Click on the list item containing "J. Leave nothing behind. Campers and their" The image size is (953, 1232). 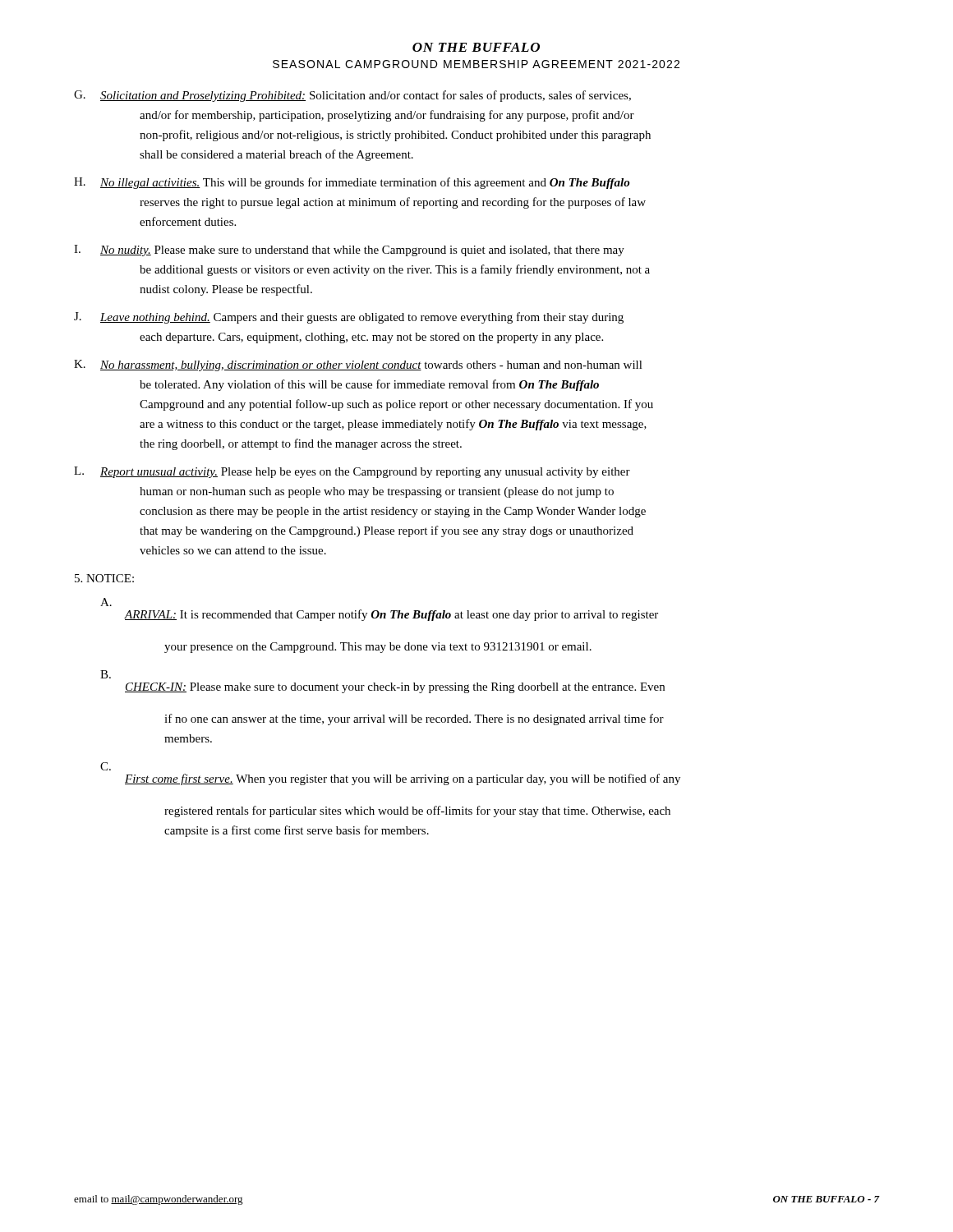[x=476, y=327]
